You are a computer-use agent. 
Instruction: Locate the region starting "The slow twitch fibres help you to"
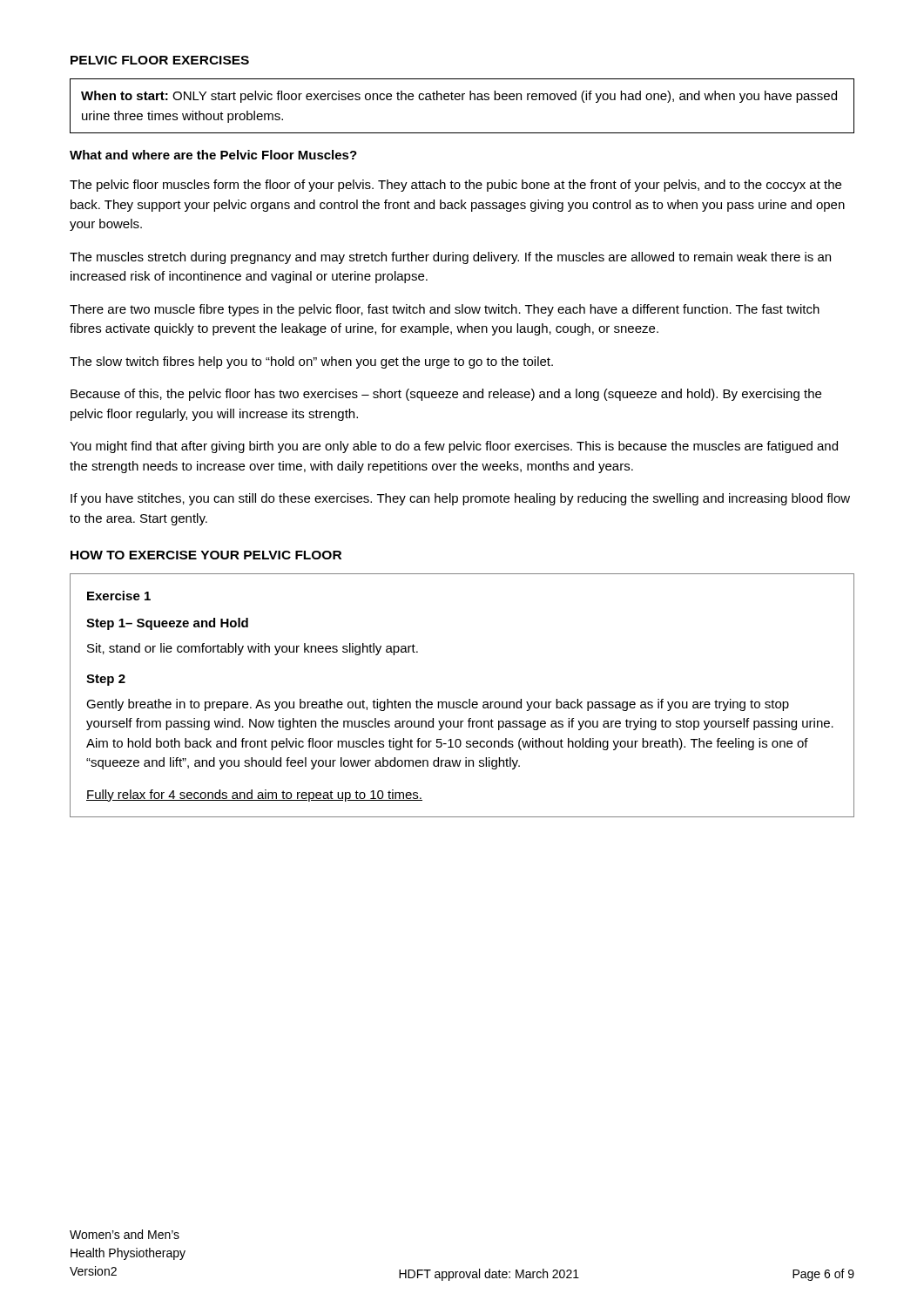point(462,361)
